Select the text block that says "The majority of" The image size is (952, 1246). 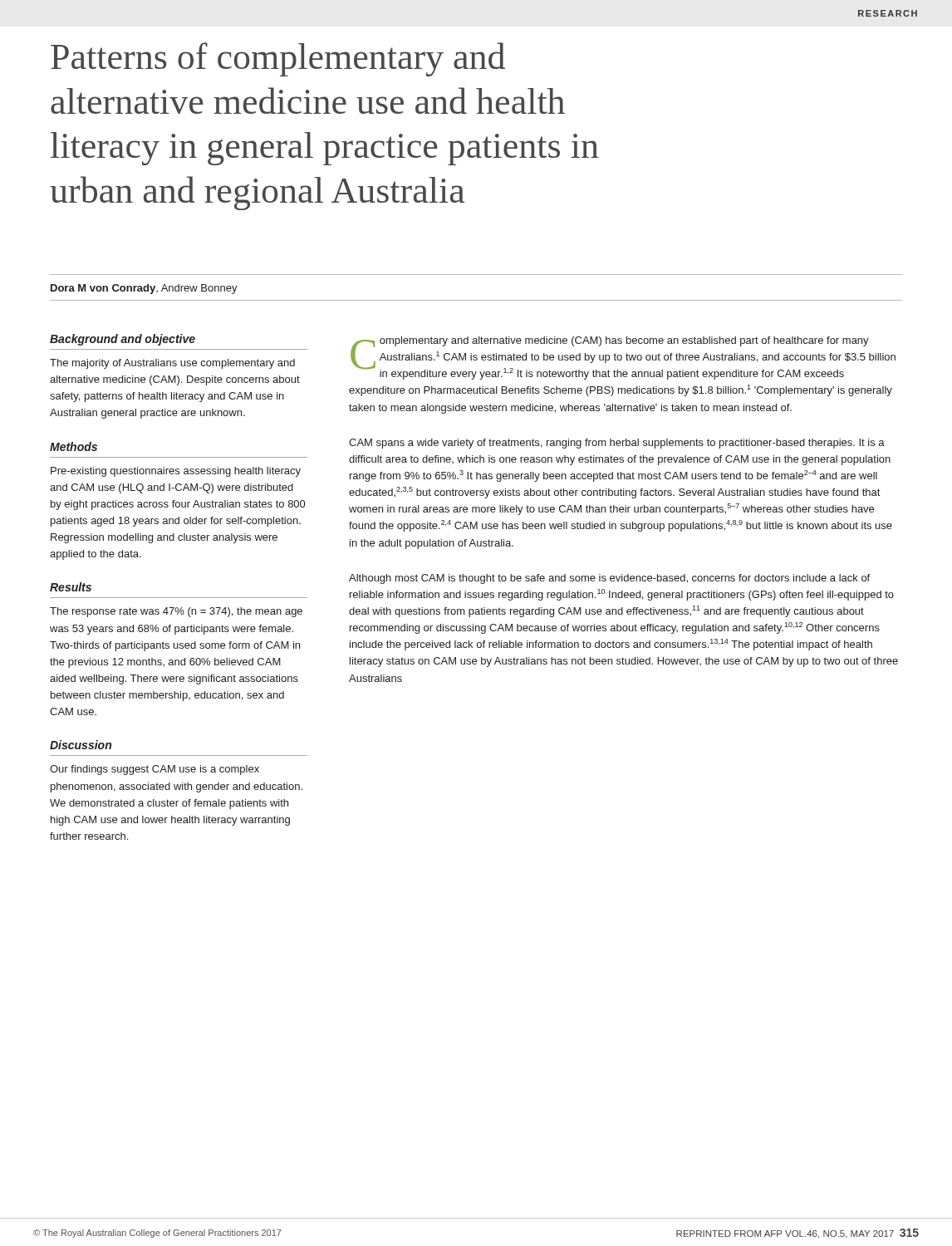(x=175, y=388)
